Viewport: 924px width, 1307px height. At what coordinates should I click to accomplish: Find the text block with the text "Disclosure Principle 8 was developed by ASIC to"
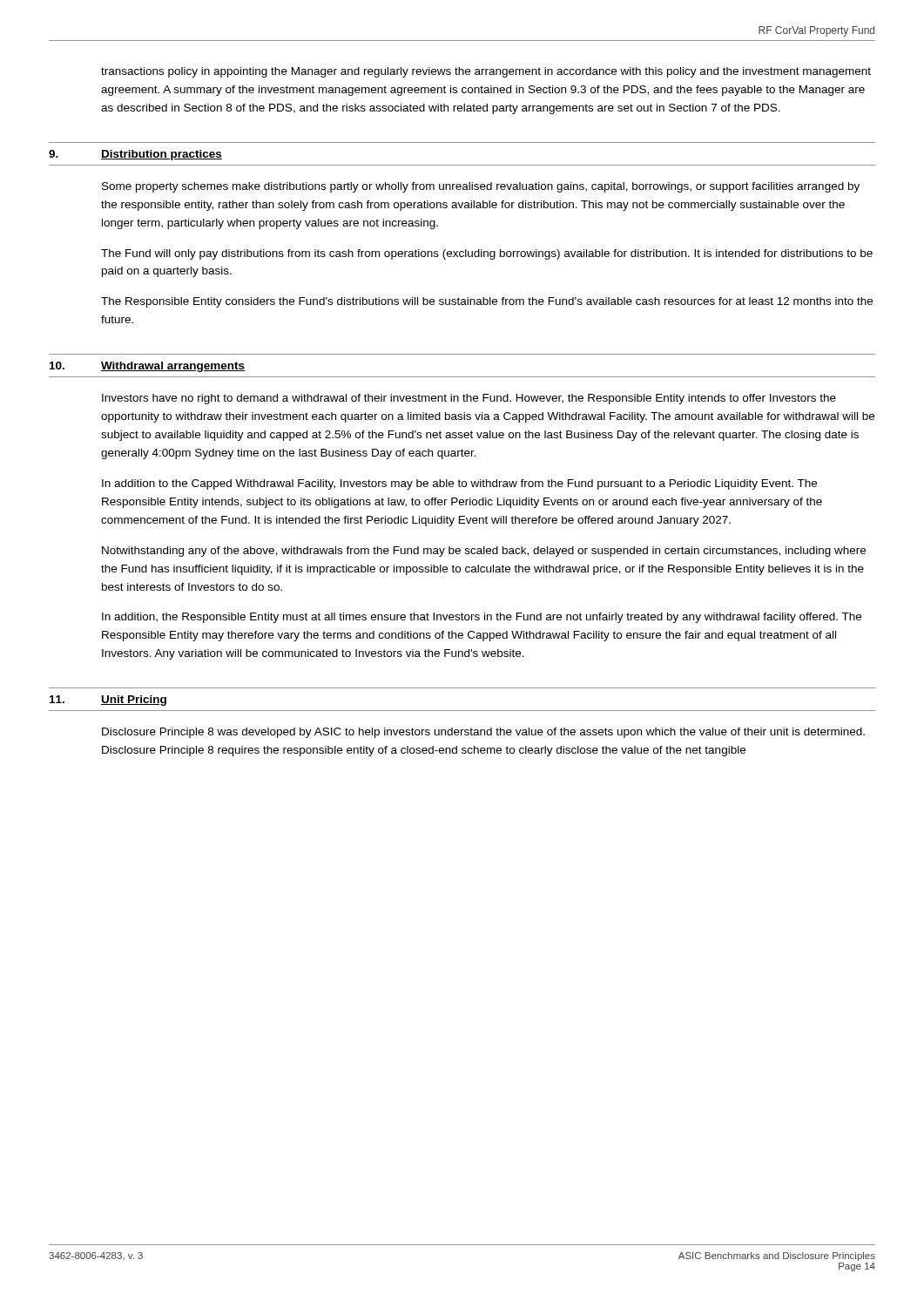point(483,741)
